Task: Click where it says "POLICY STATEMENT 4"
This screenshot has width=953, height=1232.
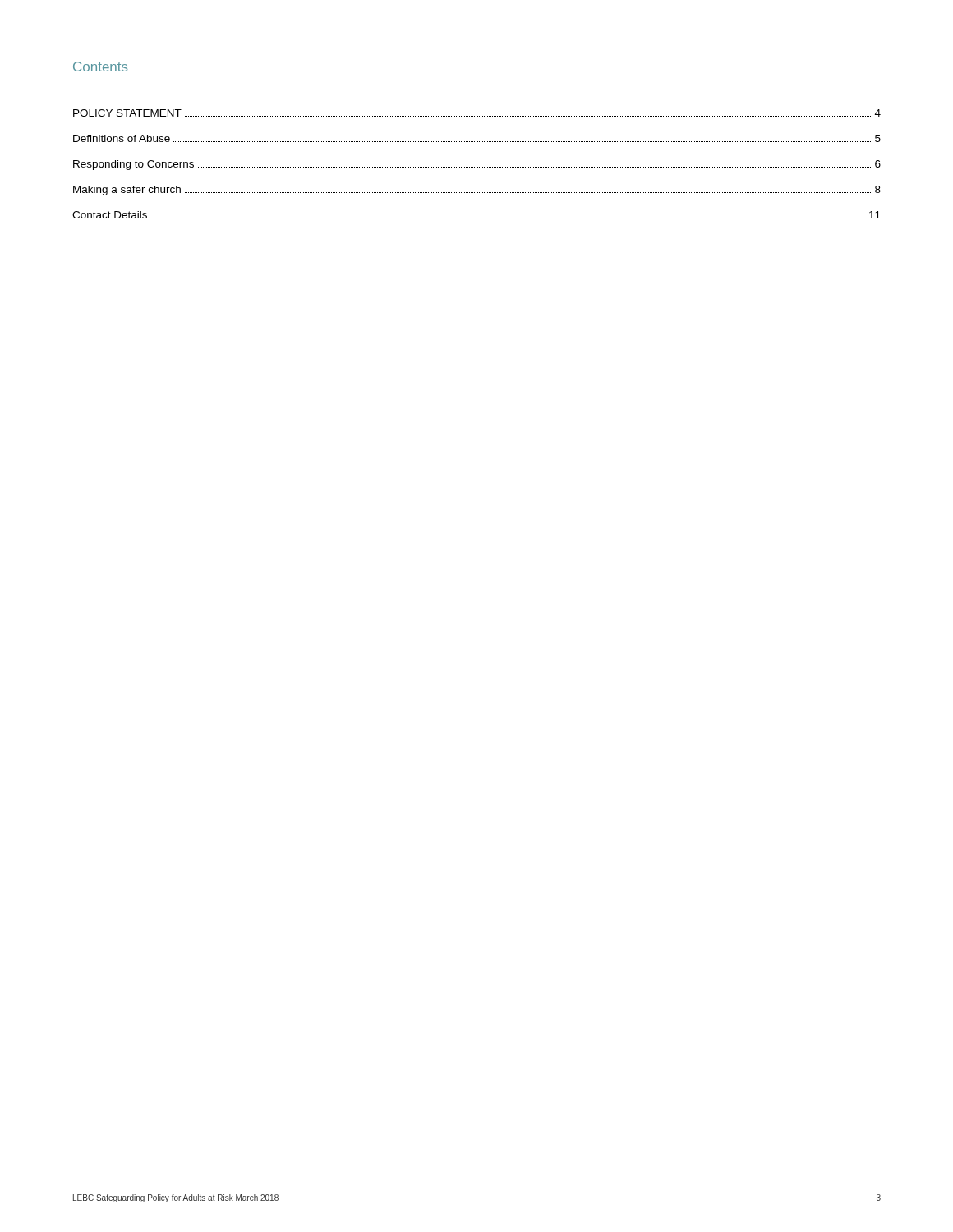Action: (476, 113)
